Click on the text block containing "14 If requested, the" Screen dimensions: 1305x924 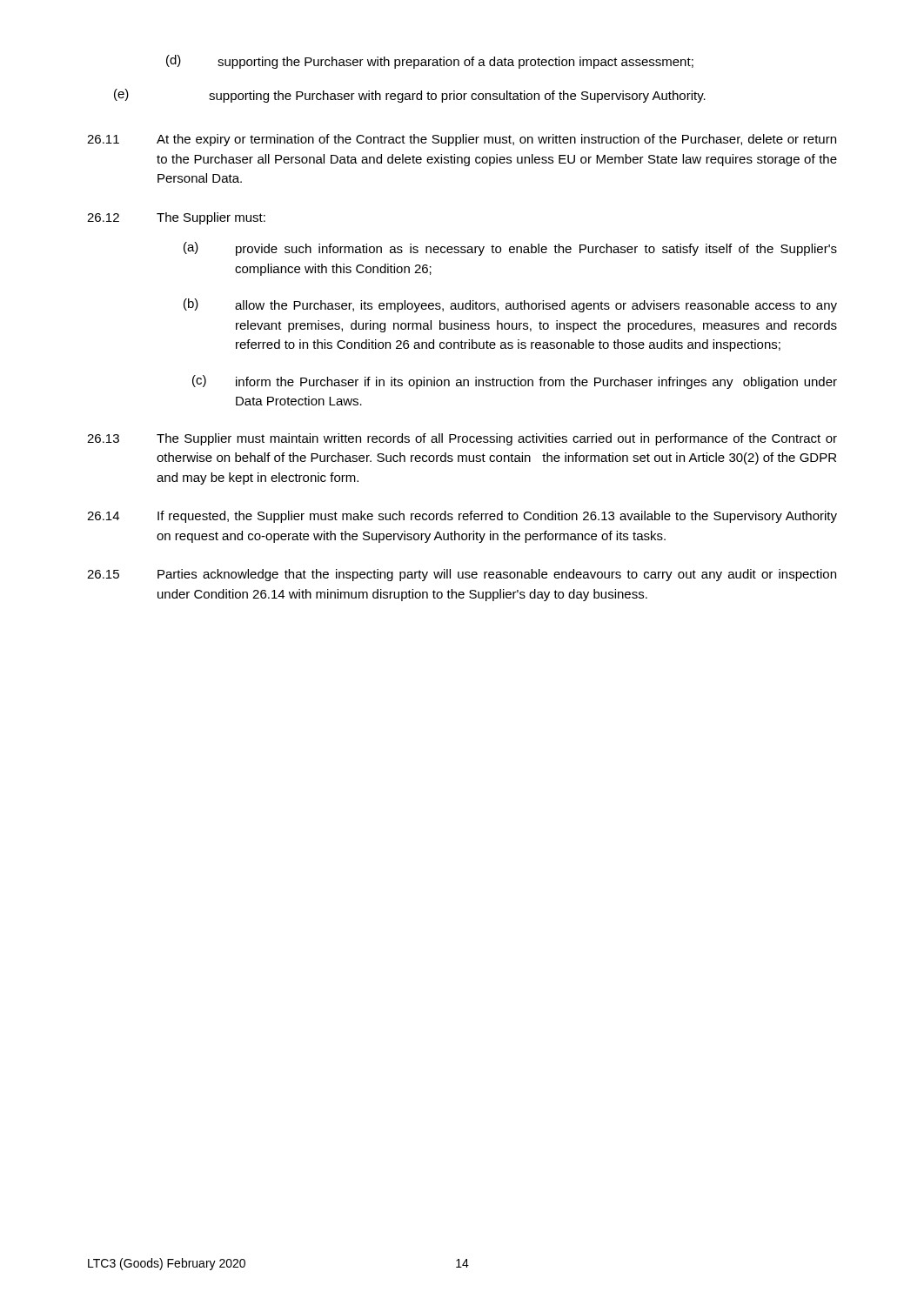point(462,526)
